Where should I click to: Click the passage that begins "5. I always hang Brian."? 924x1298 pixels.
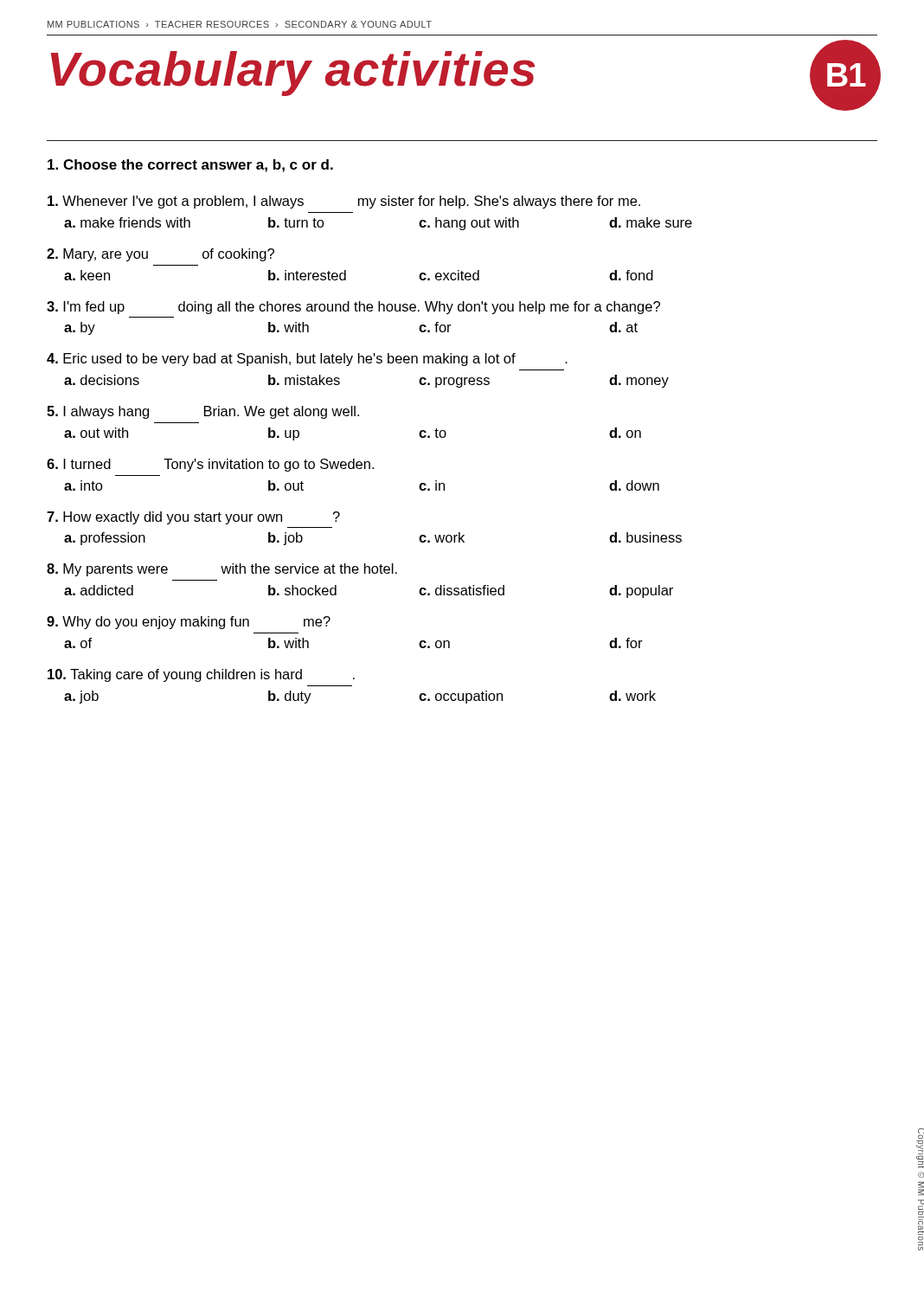(x=203, y=412)
